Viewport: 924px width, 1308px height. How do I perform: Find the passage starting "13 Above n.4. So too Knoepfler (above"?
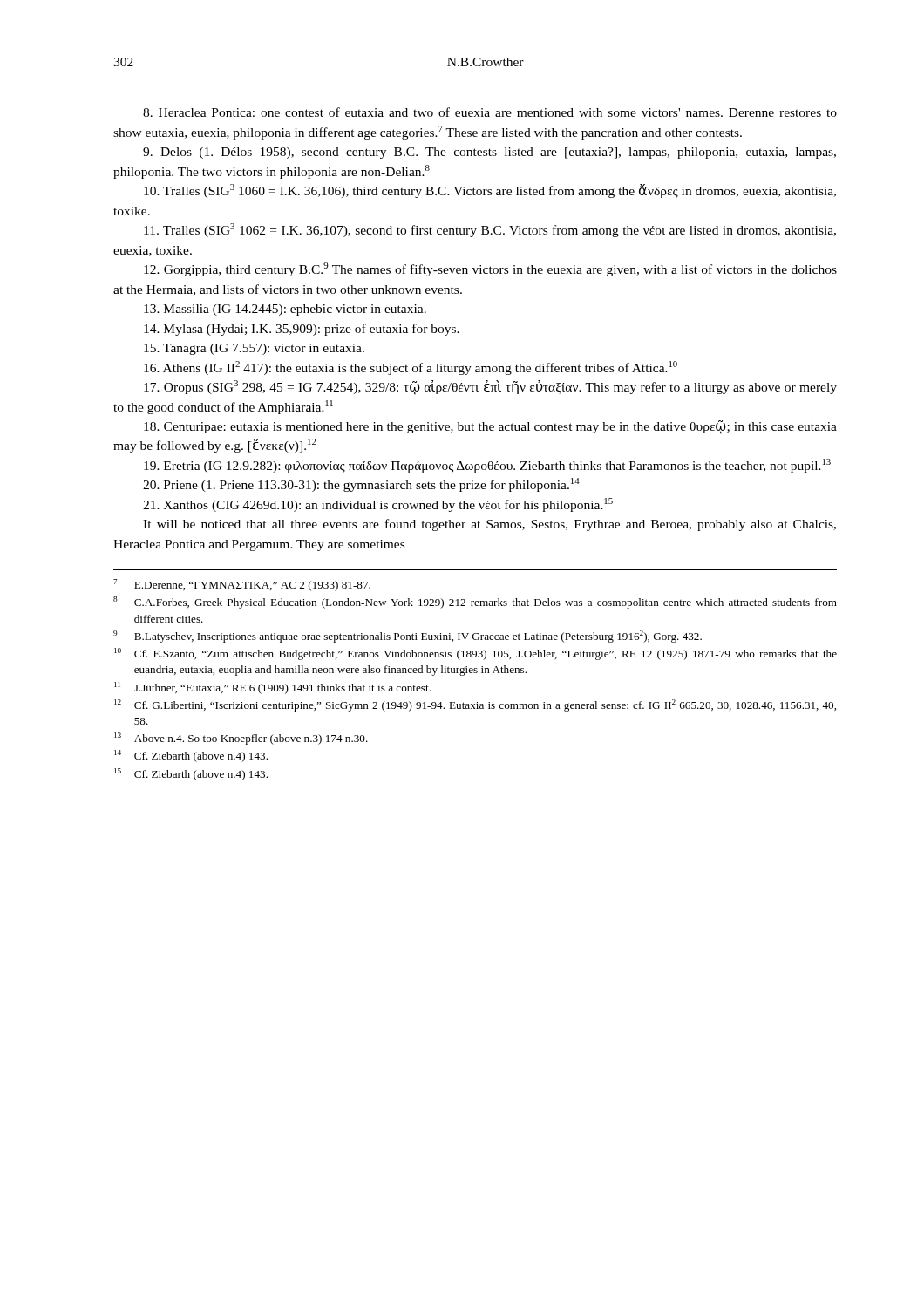click(x=241, y=739)
